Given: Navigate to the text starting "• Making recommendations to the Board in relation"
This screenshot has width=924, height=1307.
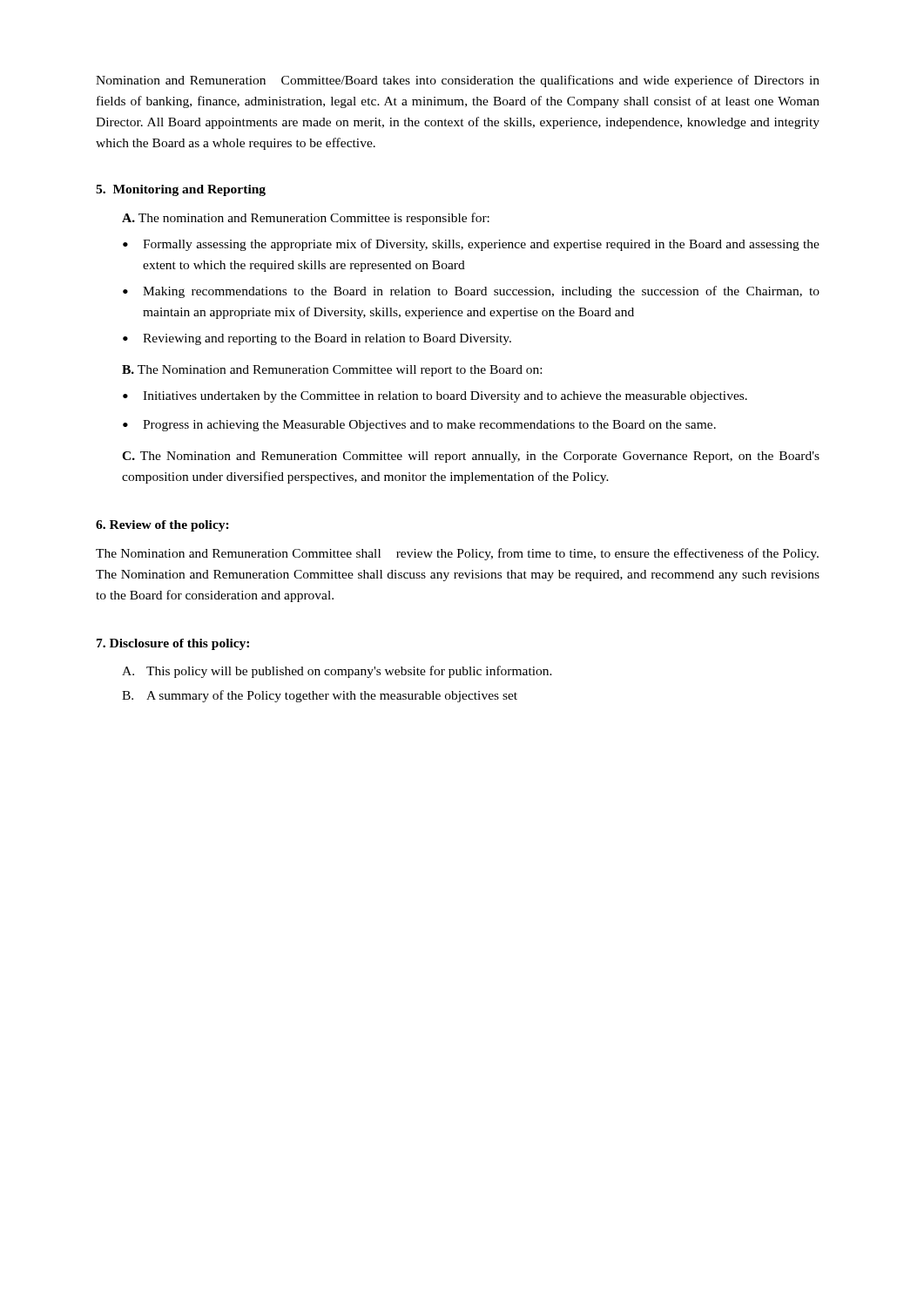Looking at the screenshot, I should coord(471,301).
